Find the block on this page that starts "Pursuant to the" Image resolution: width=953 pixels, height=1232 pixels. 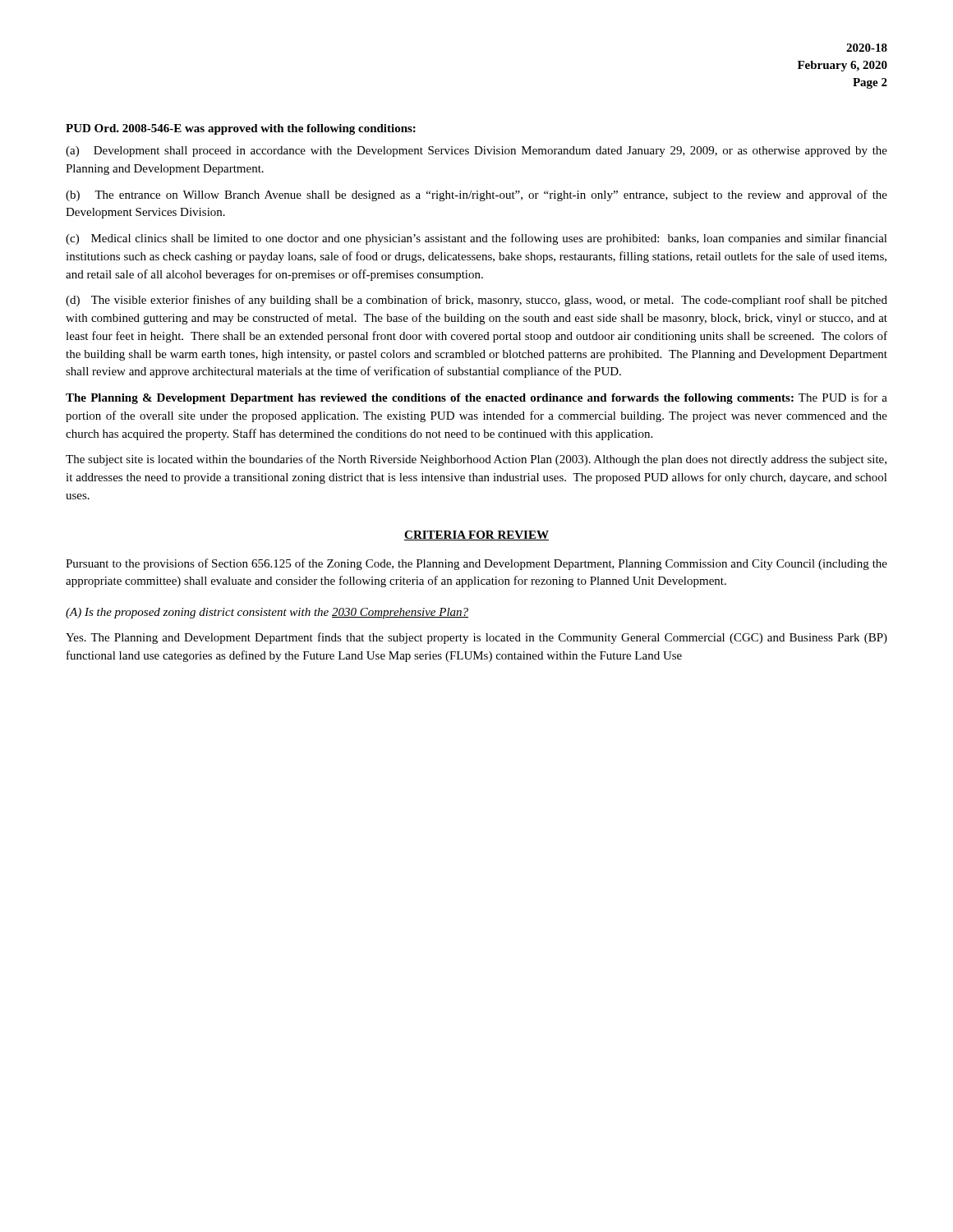[476, 573]
